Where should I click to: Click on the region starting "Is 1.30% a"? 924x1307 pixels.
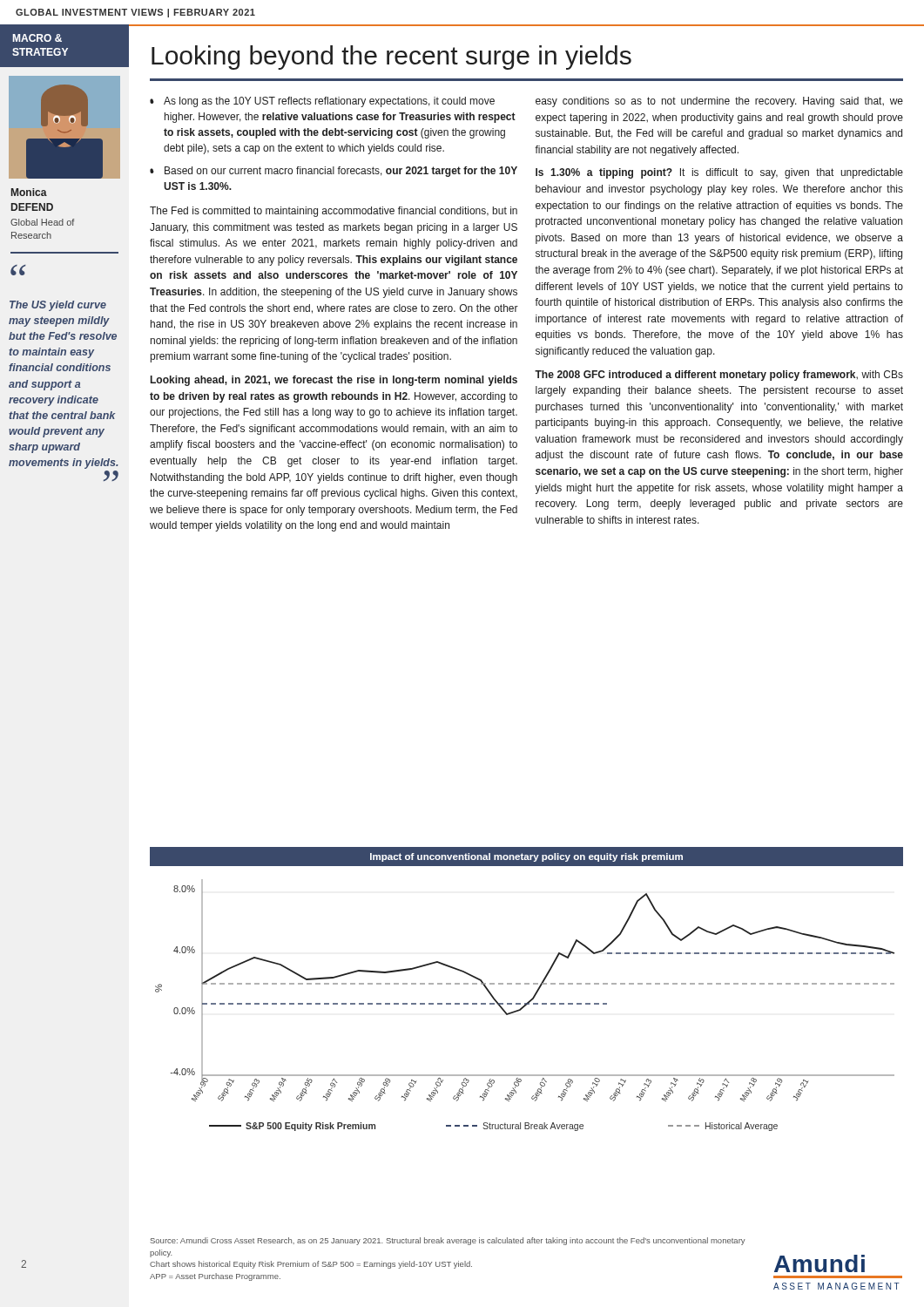click(719, 262)
